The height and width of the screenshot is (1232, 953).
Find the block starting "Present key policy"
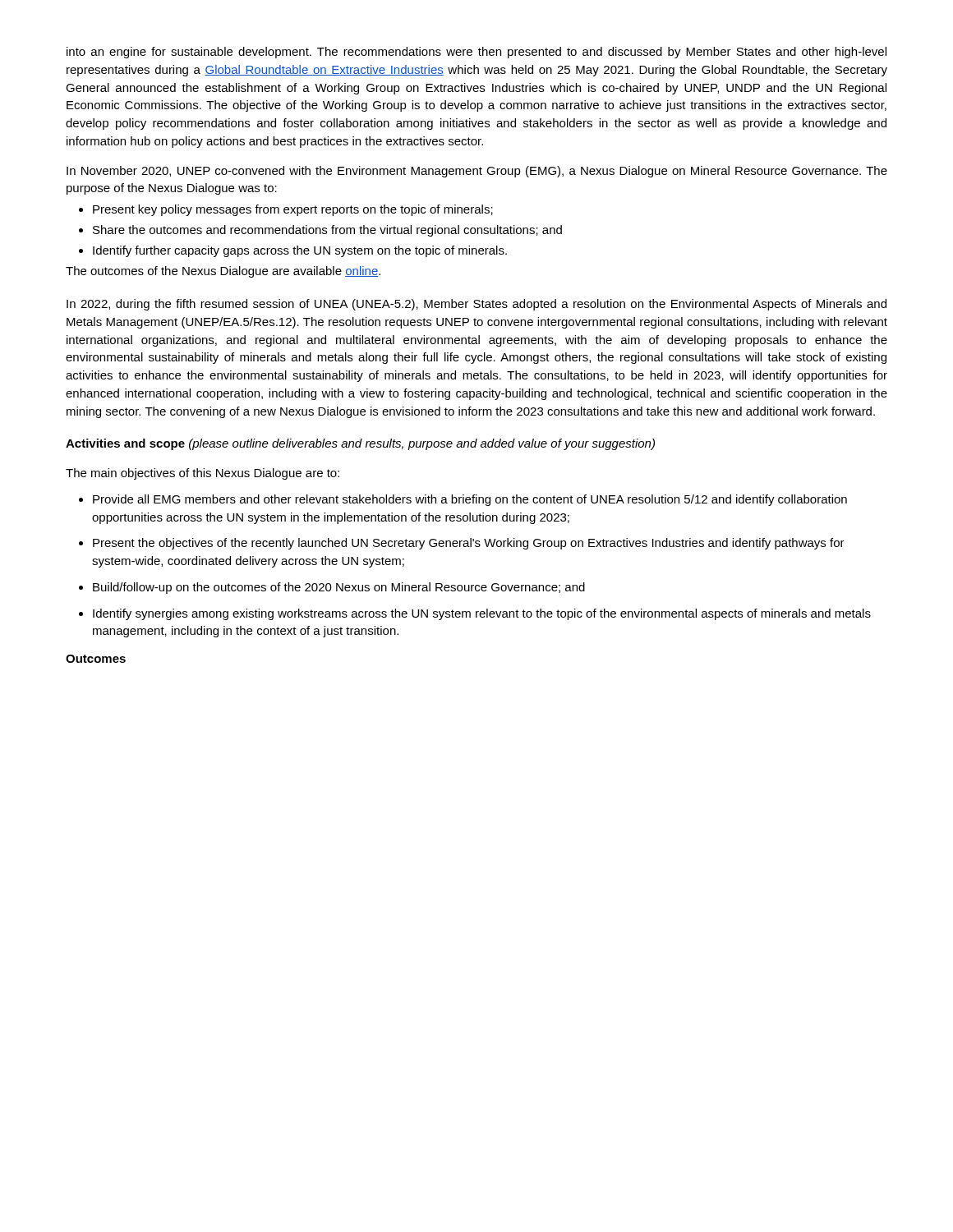coord(476,209)
